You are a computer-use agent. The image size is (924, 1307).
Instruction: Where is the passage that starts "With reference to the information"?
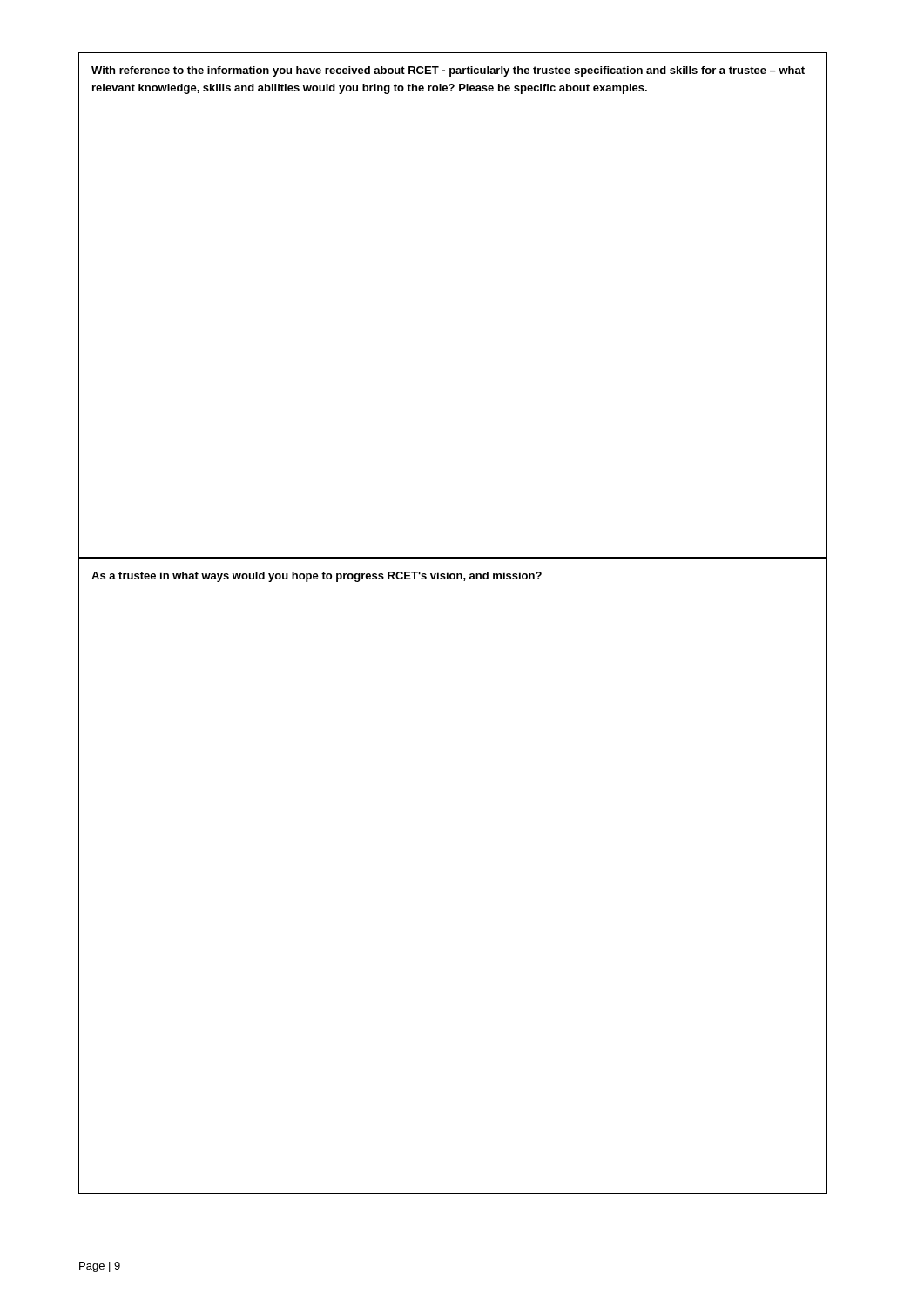(x=448, y=79)
